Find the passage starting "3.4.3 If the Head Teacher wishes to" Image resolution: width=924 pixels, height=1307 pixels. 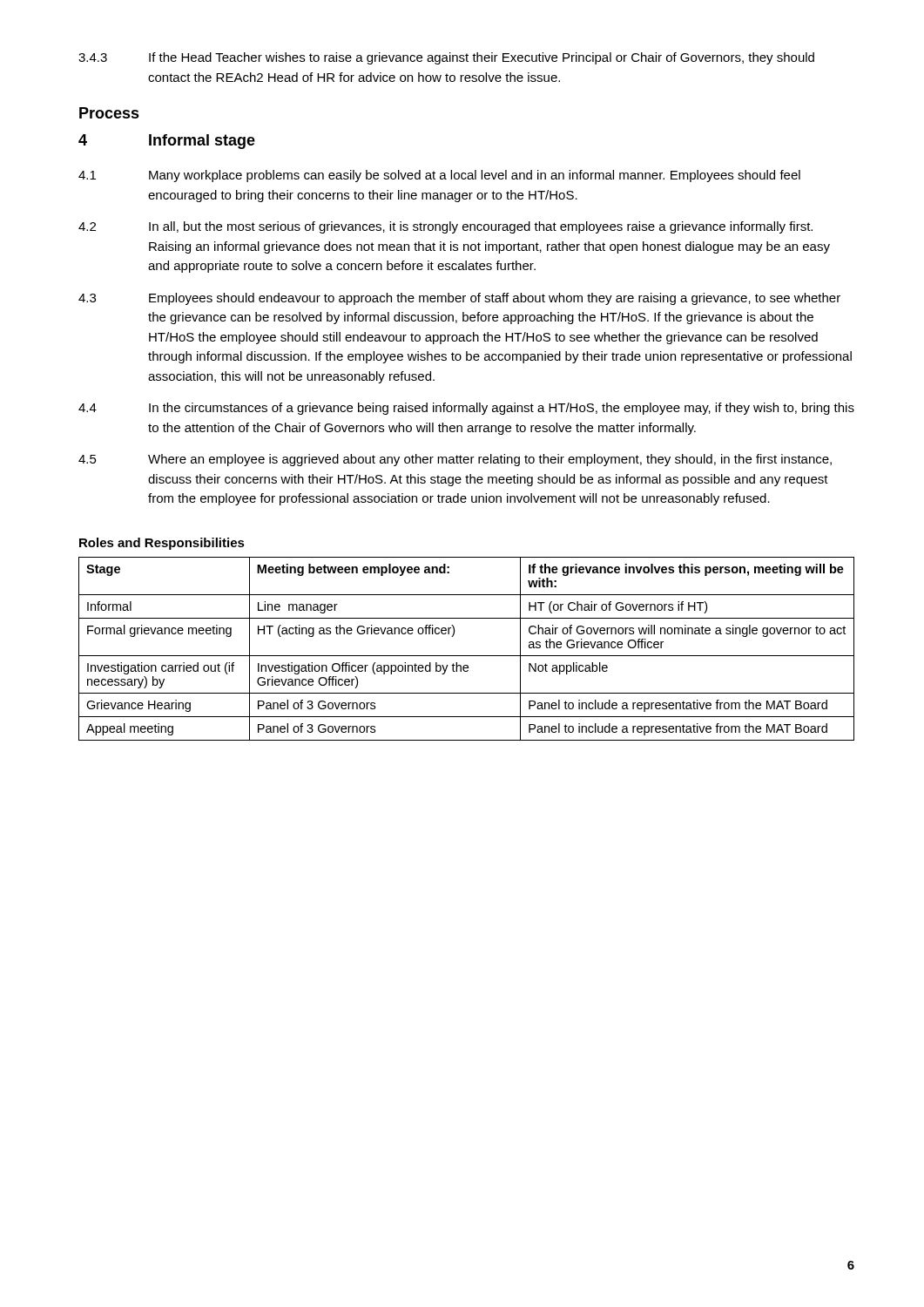coord(466,68)
